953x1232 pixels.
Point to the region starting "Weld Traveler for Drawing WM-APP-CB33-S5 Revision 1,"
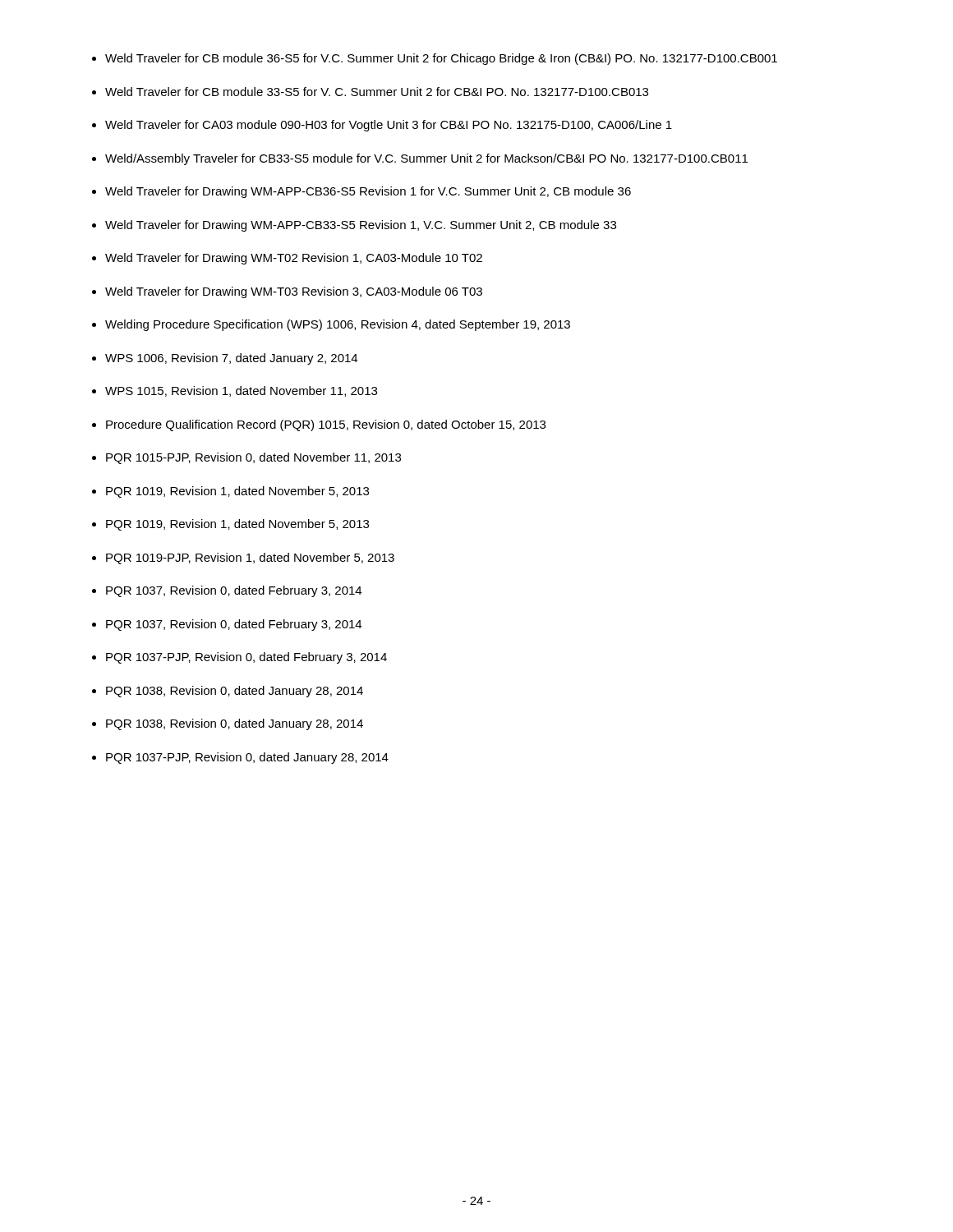point(361,224)
